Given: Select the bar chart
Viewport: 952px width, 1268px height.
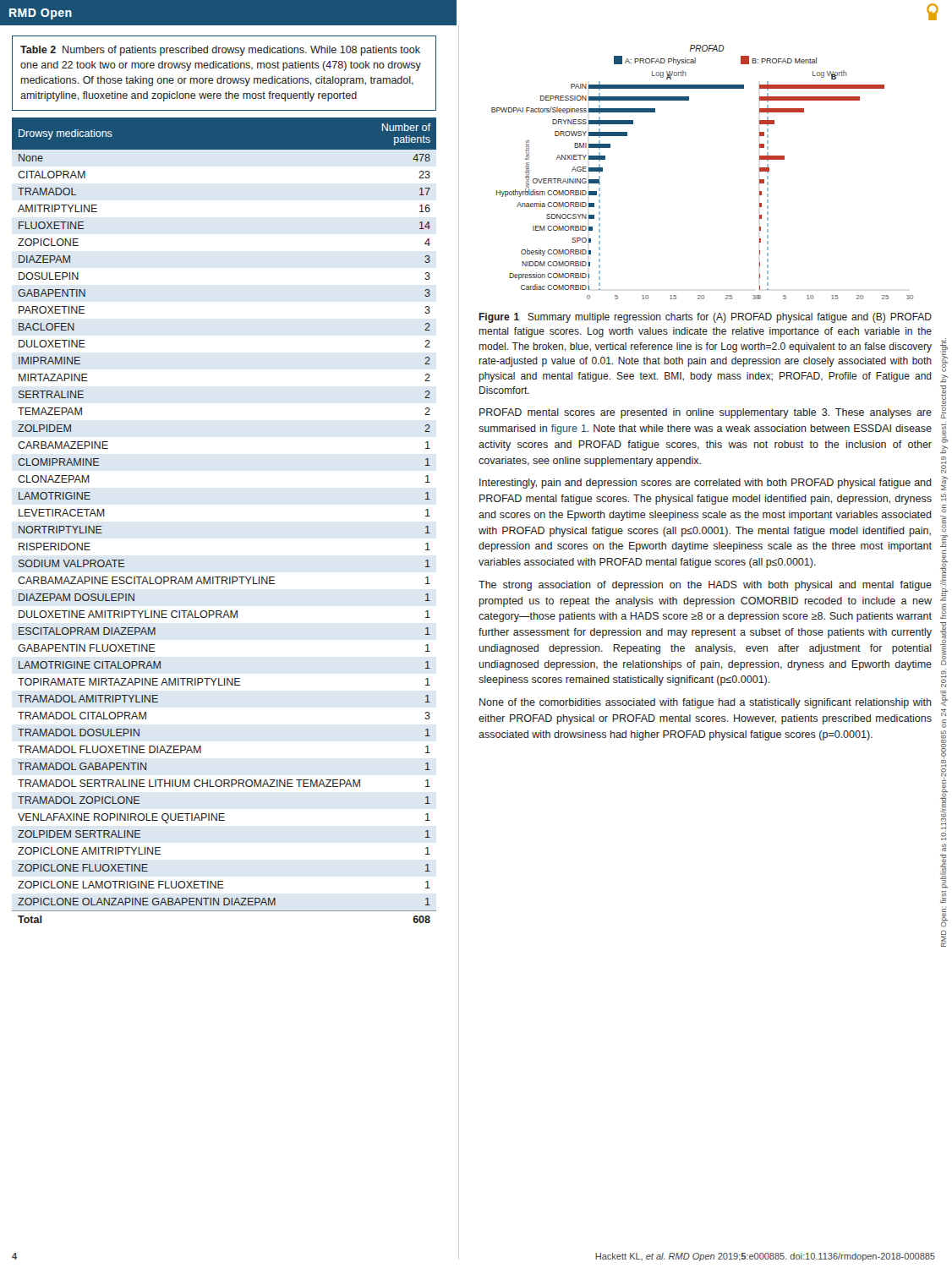Looking at the screenshot, I should pyautogui.click(x=705, y=173).
